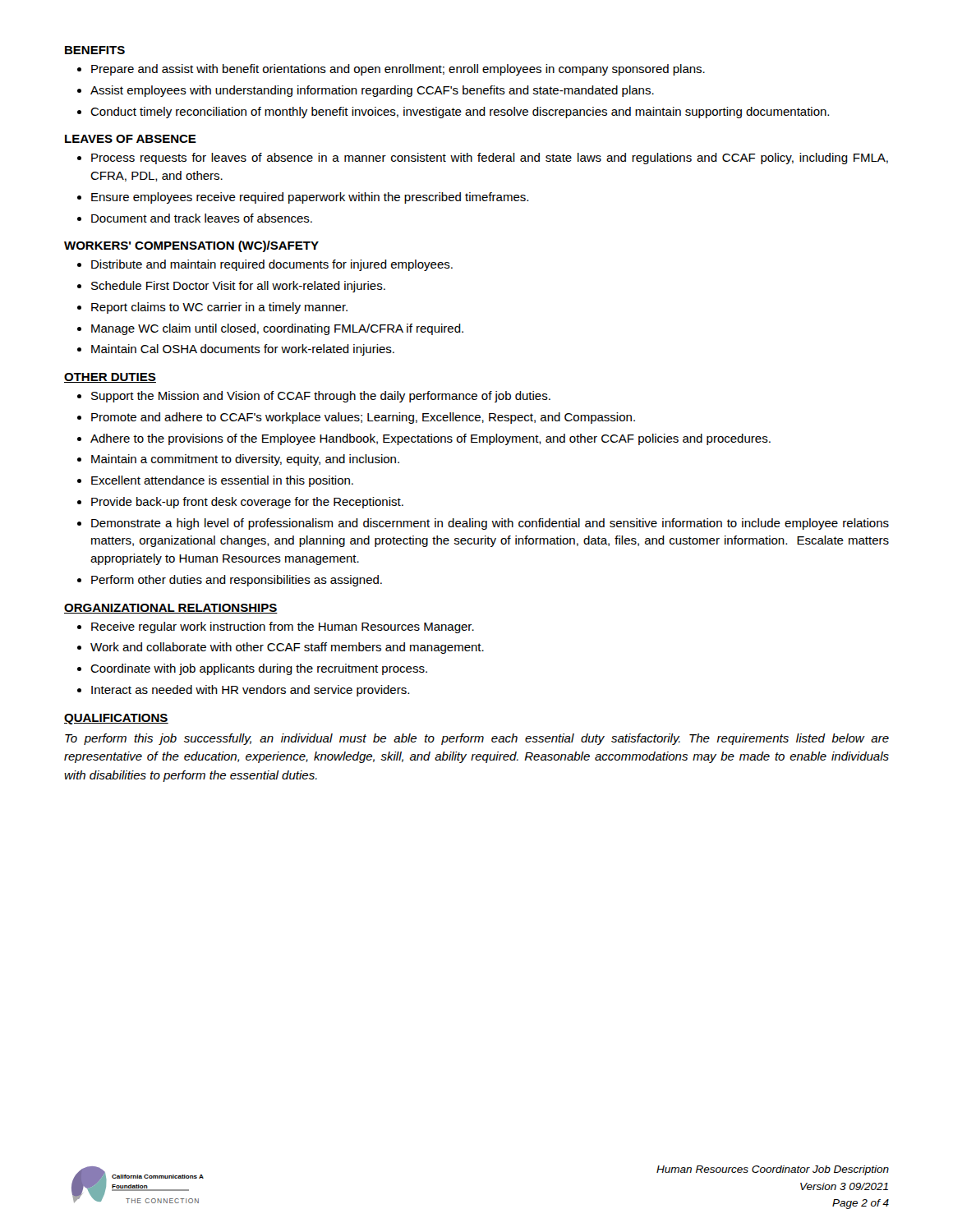Viewport: 953px width, 1232px height.
Task: Select the region starting "Excellent attendance is essential in this position."
Action: [222, 480]
